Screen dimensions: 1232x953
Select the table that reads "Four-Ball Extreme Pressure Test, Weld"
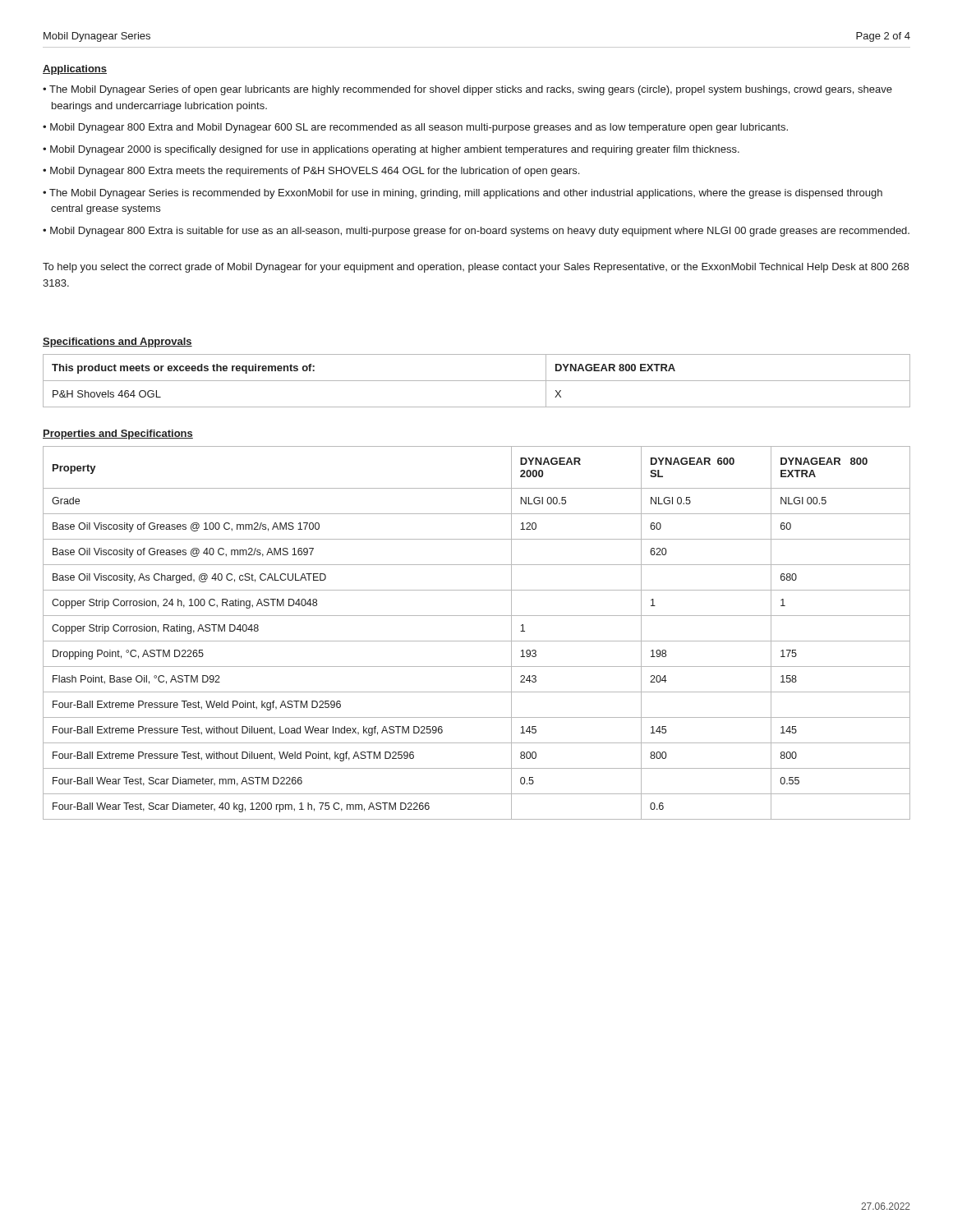[x=476, y=633]
